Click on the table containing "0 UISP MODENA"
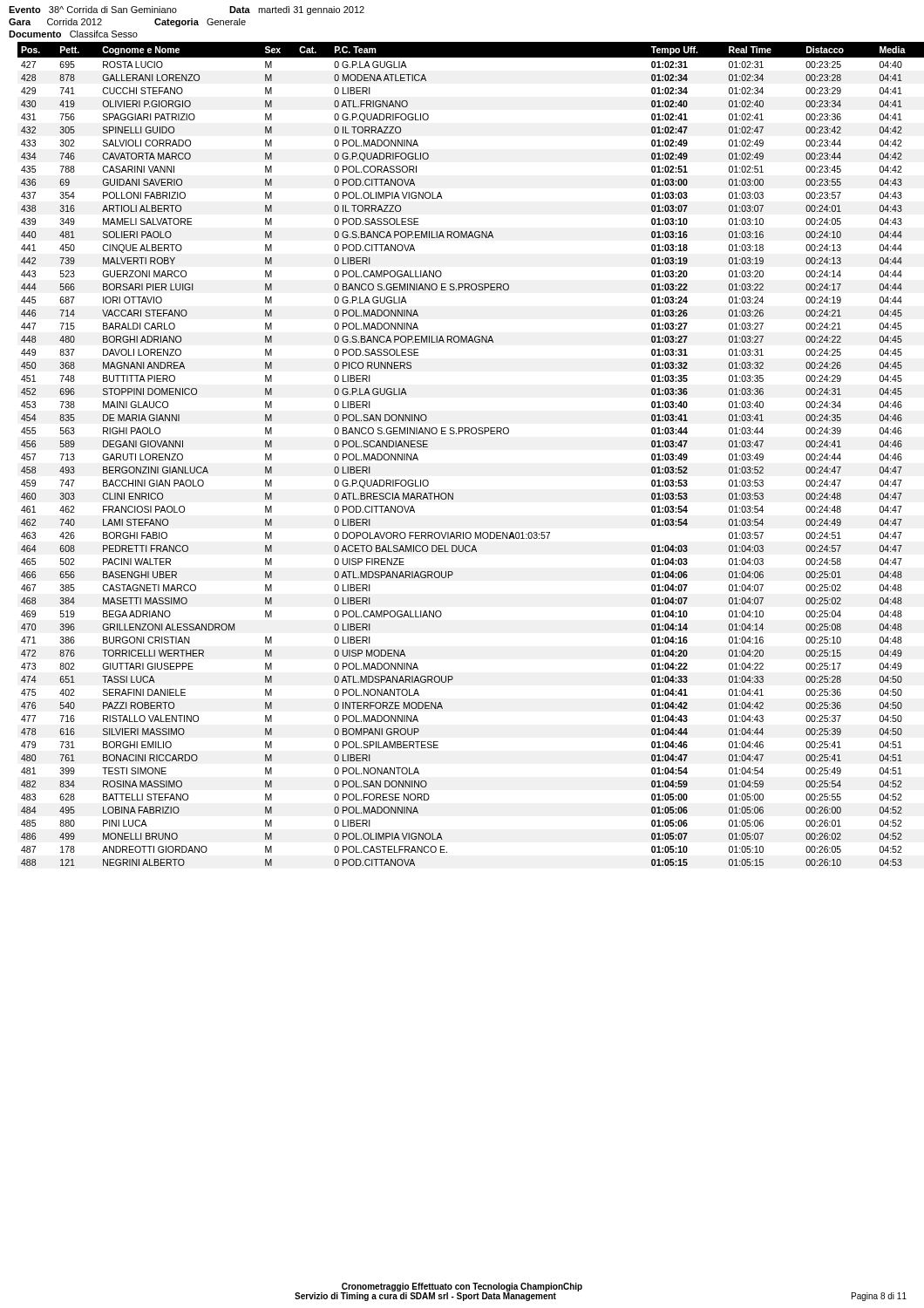This screenshot has height=1308, width=924. 462,455
